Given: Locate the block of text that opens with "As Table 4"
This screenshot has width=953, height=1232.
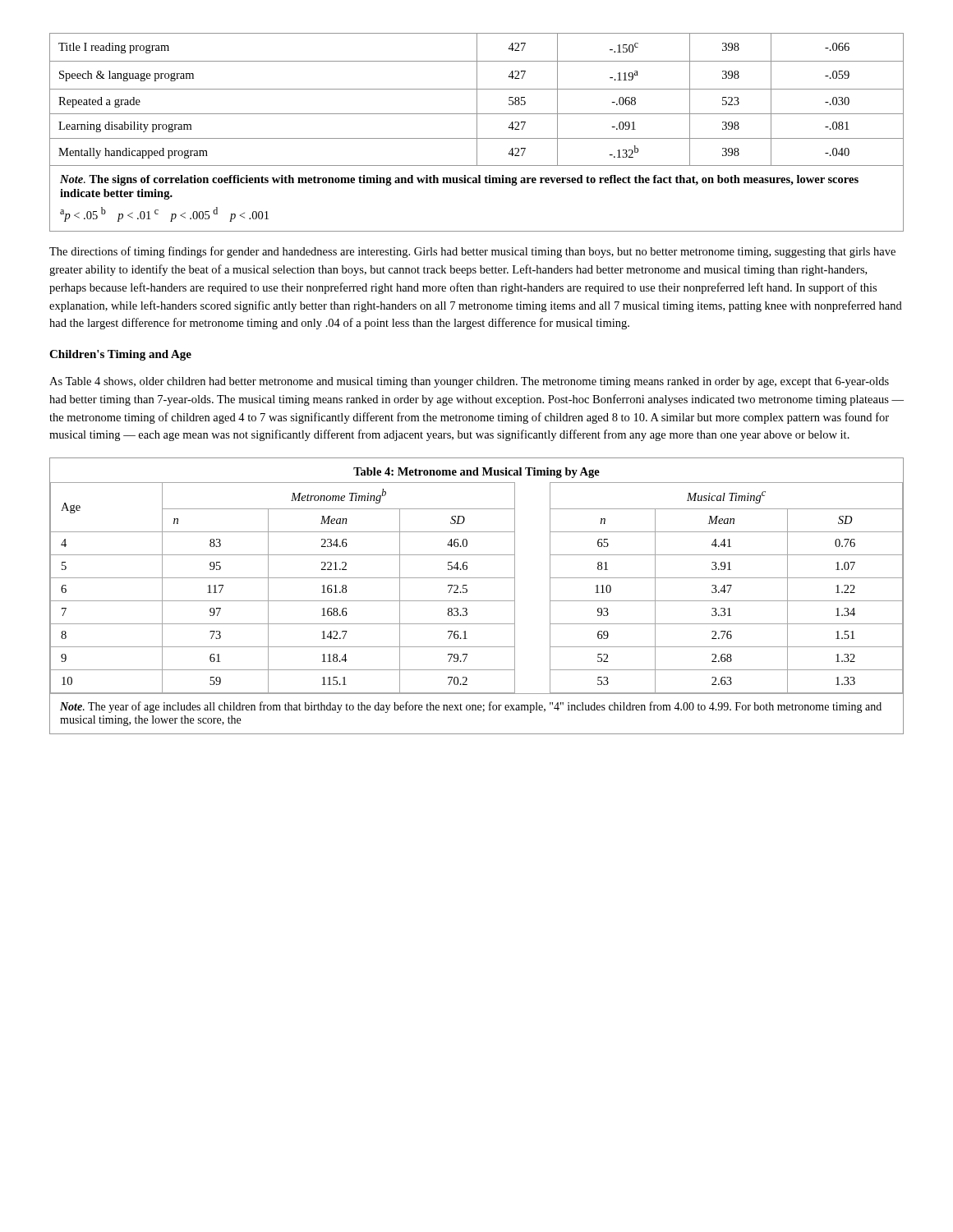Looking at the screenshot, I should point(476,408).
